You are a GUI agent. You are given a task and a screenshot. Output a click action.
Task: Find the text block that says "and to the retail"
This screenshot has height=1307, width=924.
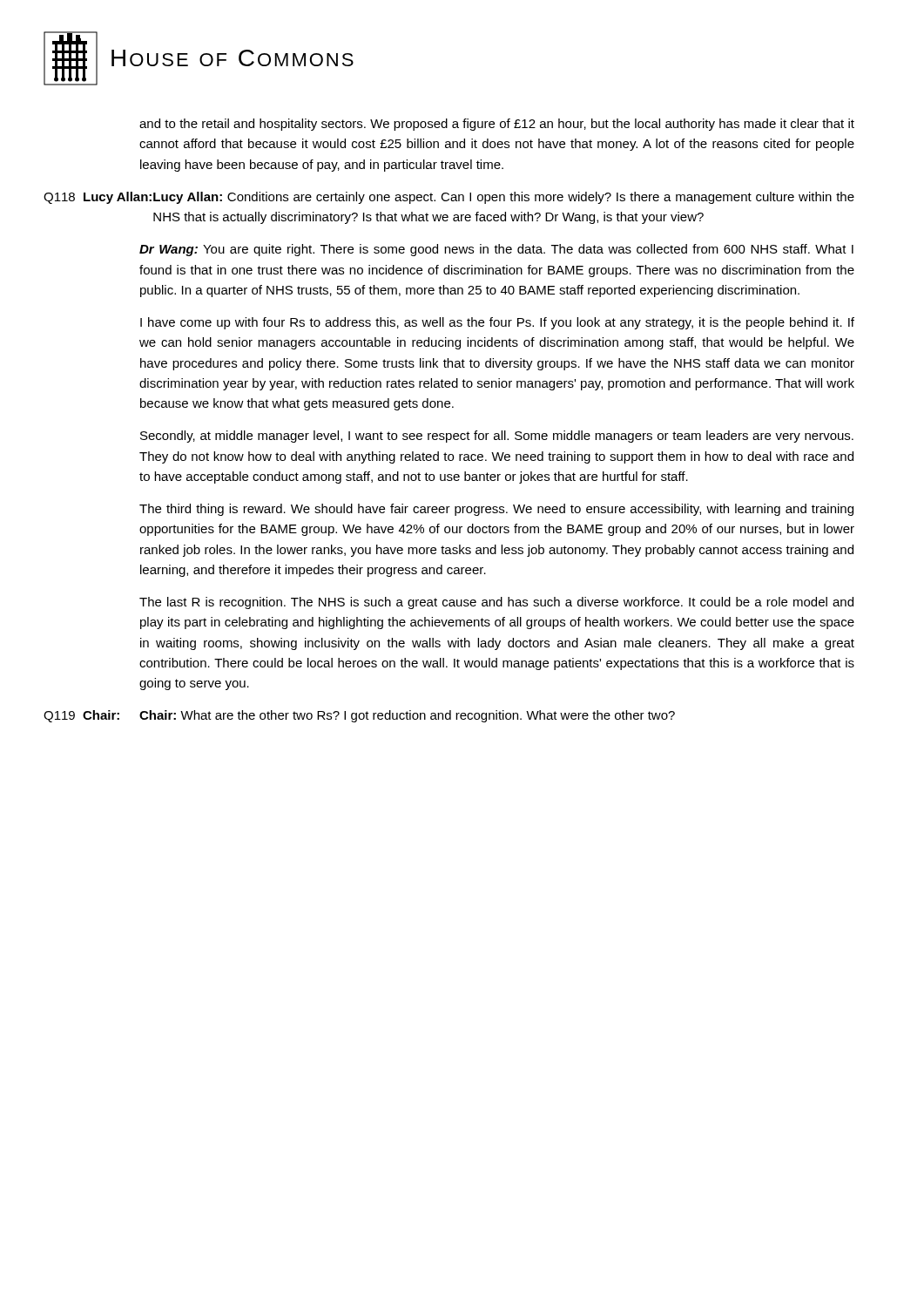[497, 144]
